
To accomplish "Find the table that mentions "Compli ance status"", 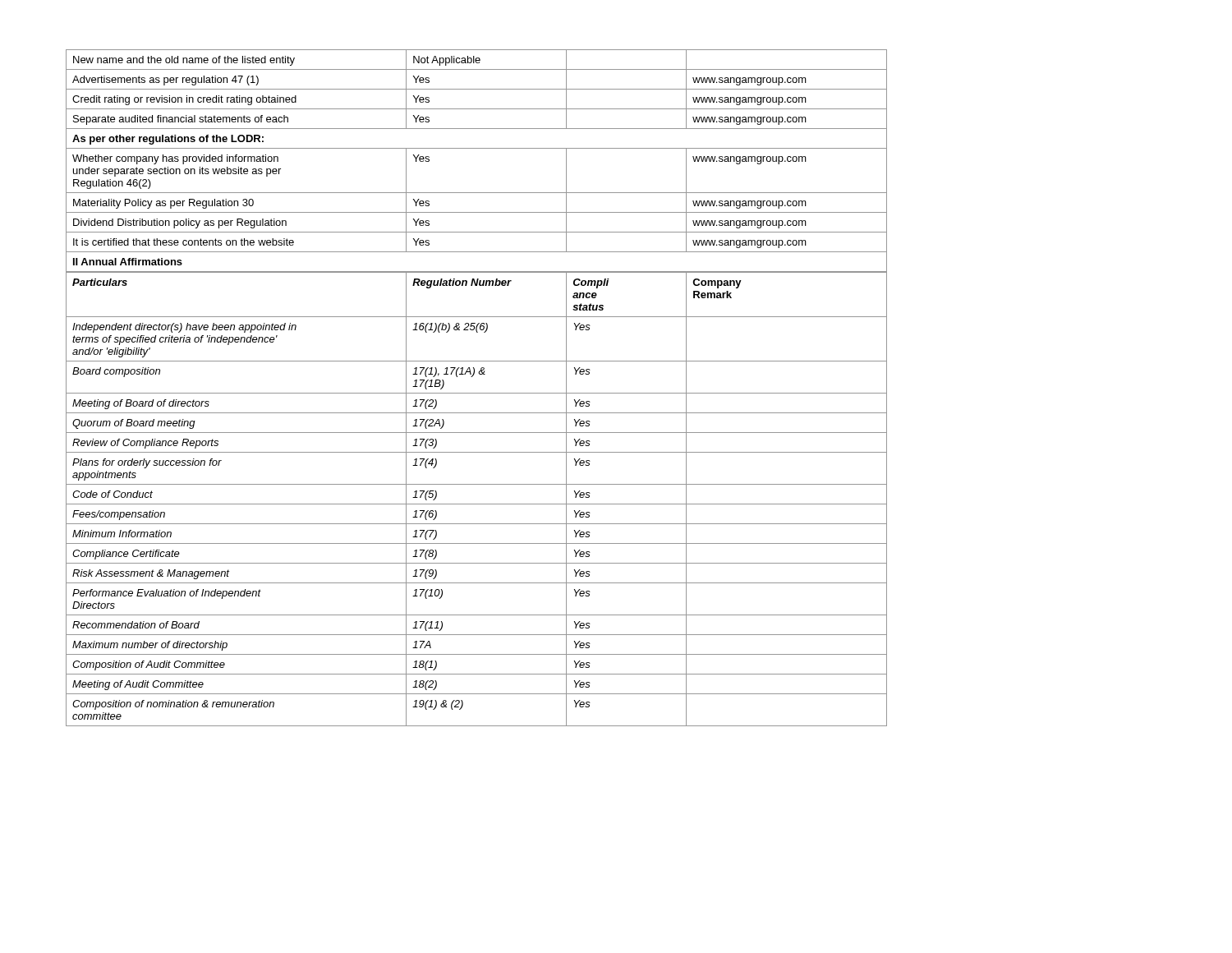I will click(x=476, y=499).
